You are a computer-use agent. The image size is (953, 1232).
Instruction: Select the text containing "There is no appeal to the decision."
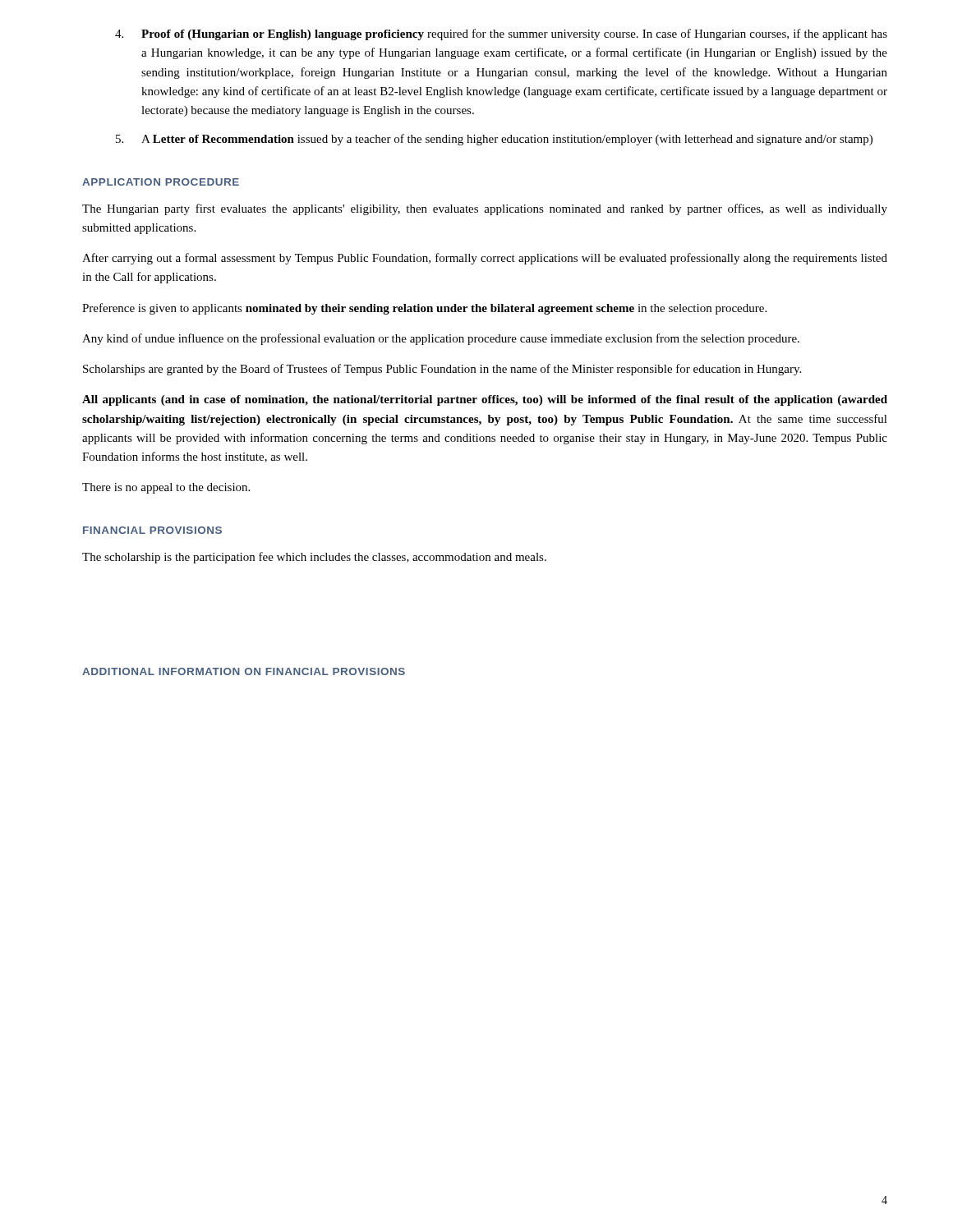166,487
